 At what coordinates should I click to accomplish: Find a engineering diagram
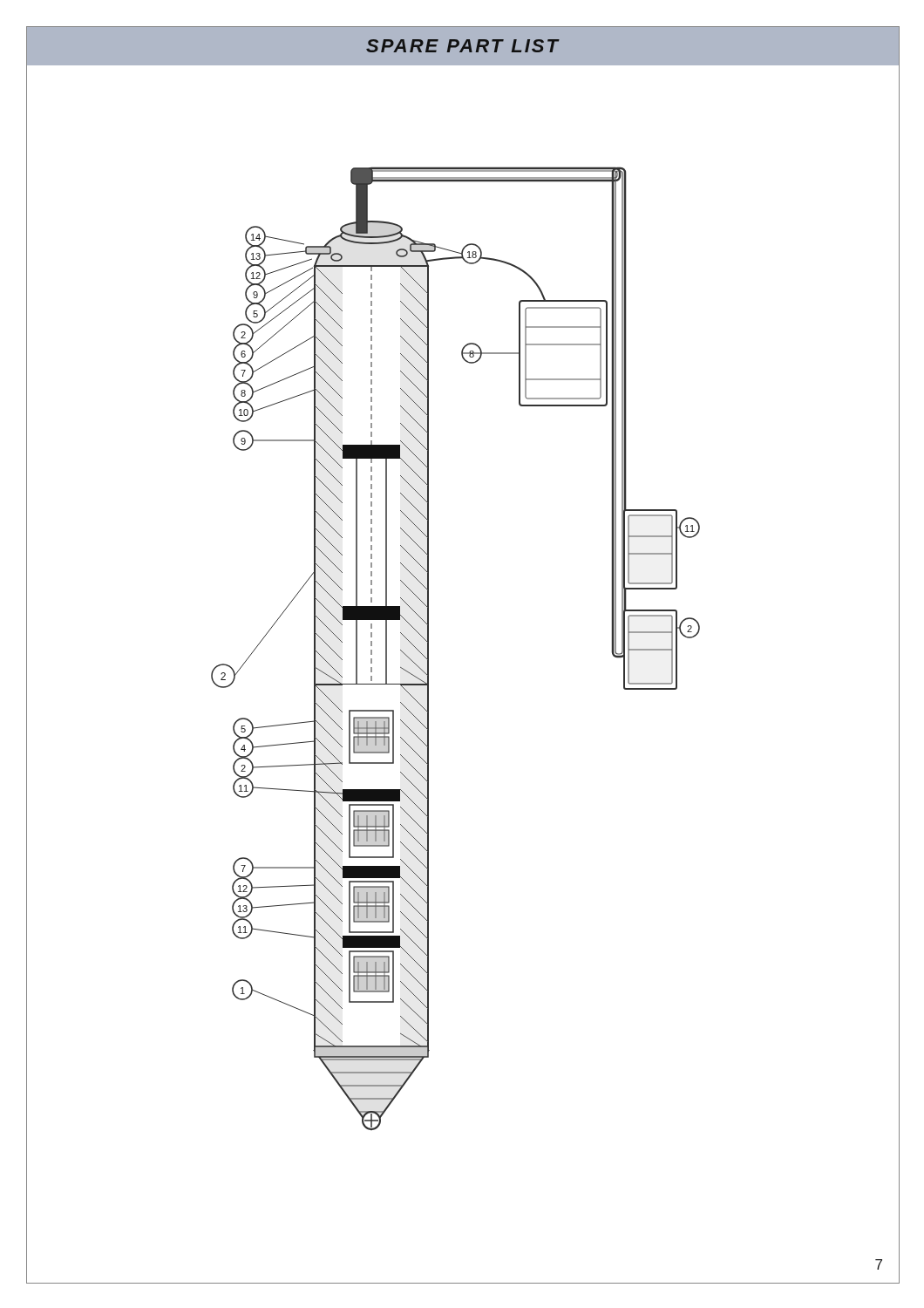pos(463,674)
